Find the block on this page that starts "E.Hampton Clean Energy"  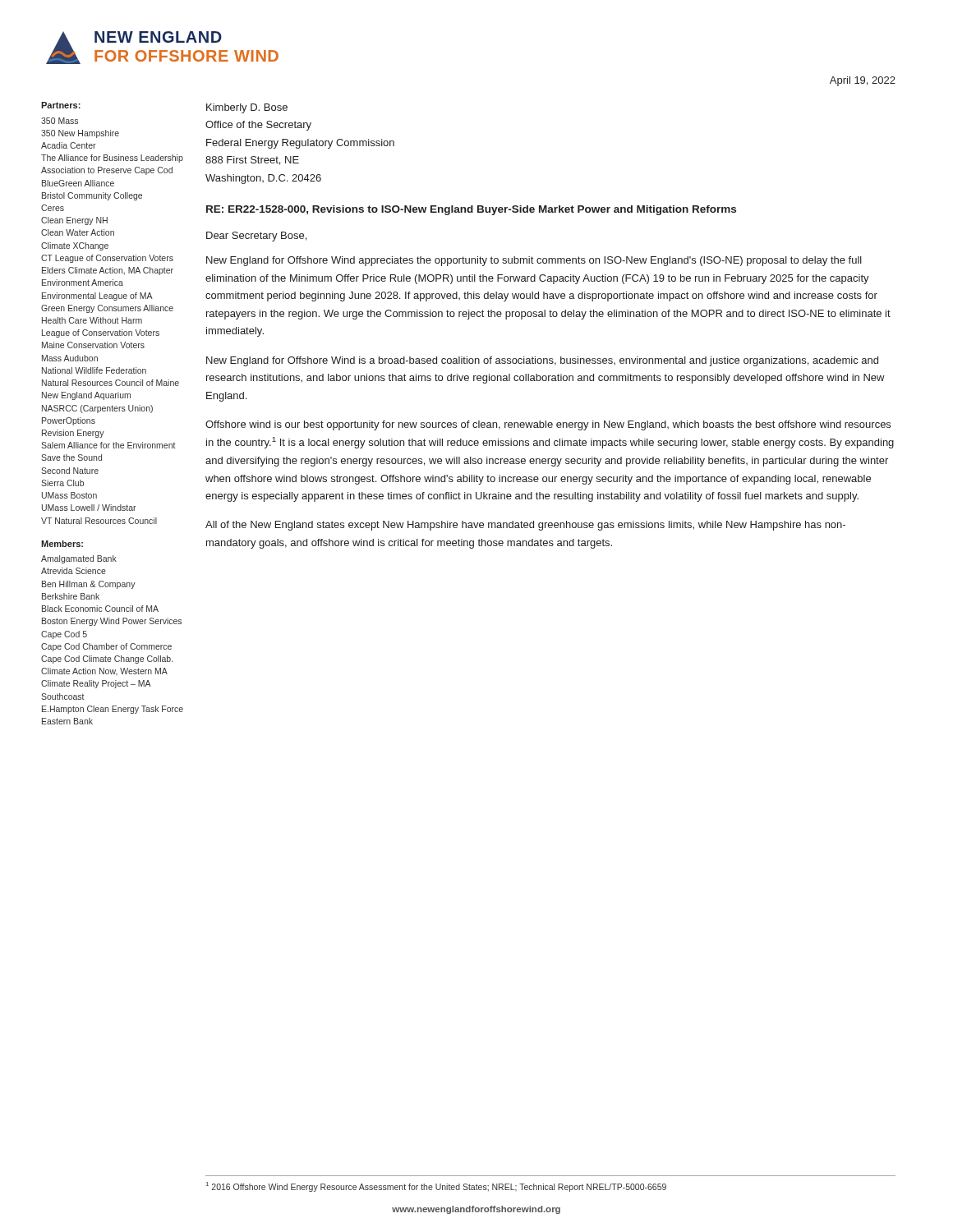click(112, 709)
